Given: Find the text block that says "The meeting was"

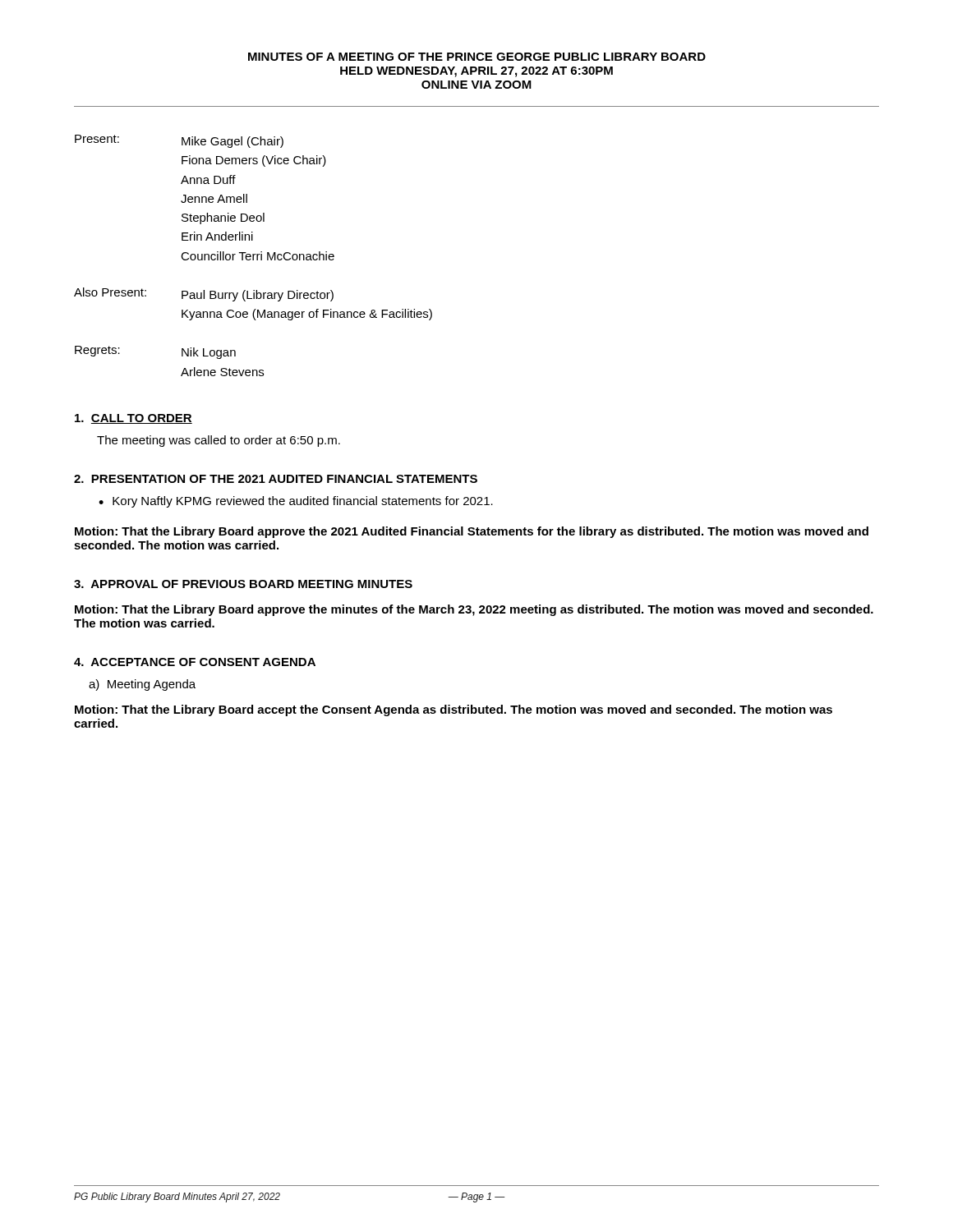Looking at the screenshot, I should tap(219, 440).
